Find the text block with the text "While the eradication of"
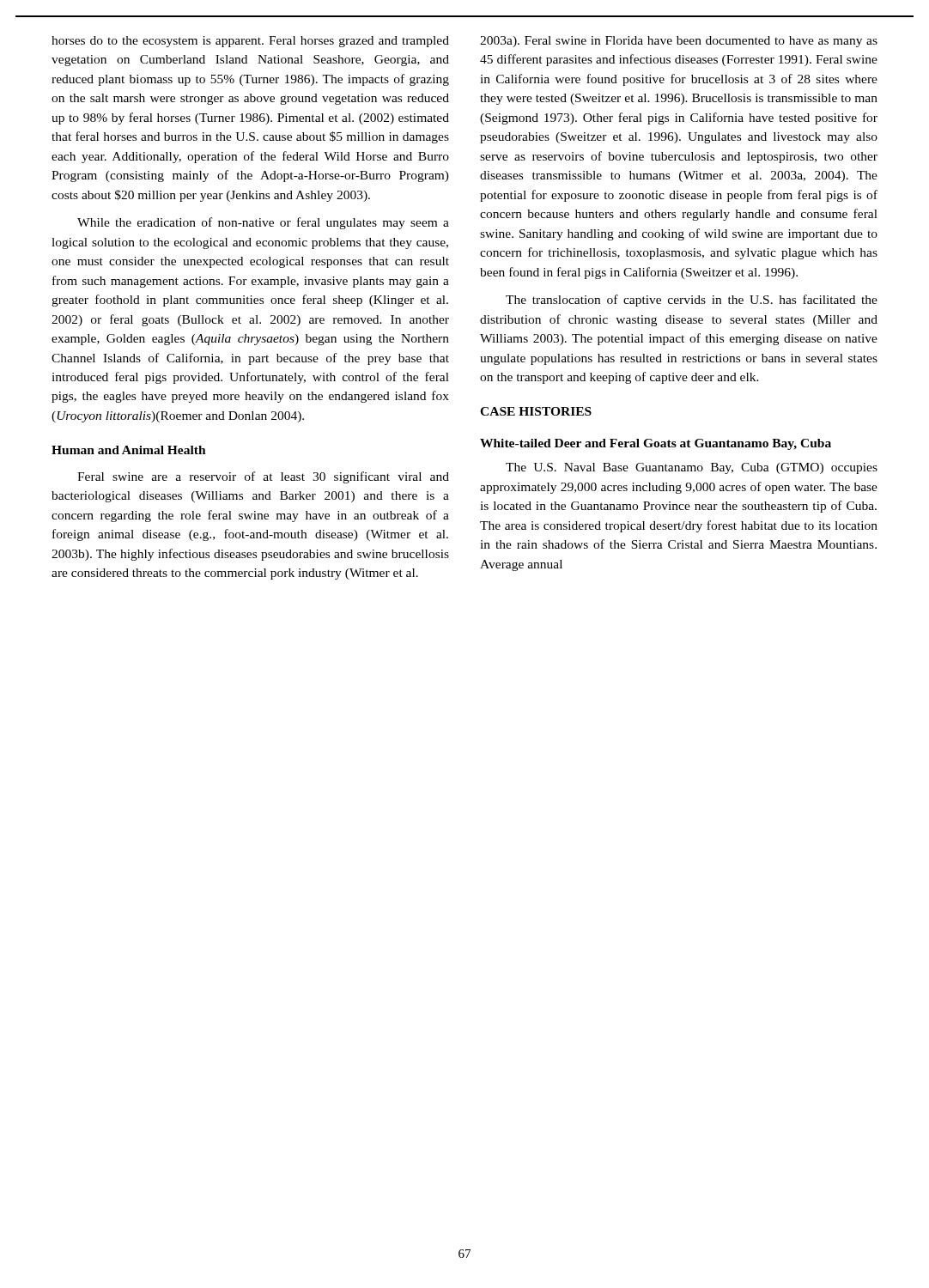The image size is (929, 1288). 250,319
